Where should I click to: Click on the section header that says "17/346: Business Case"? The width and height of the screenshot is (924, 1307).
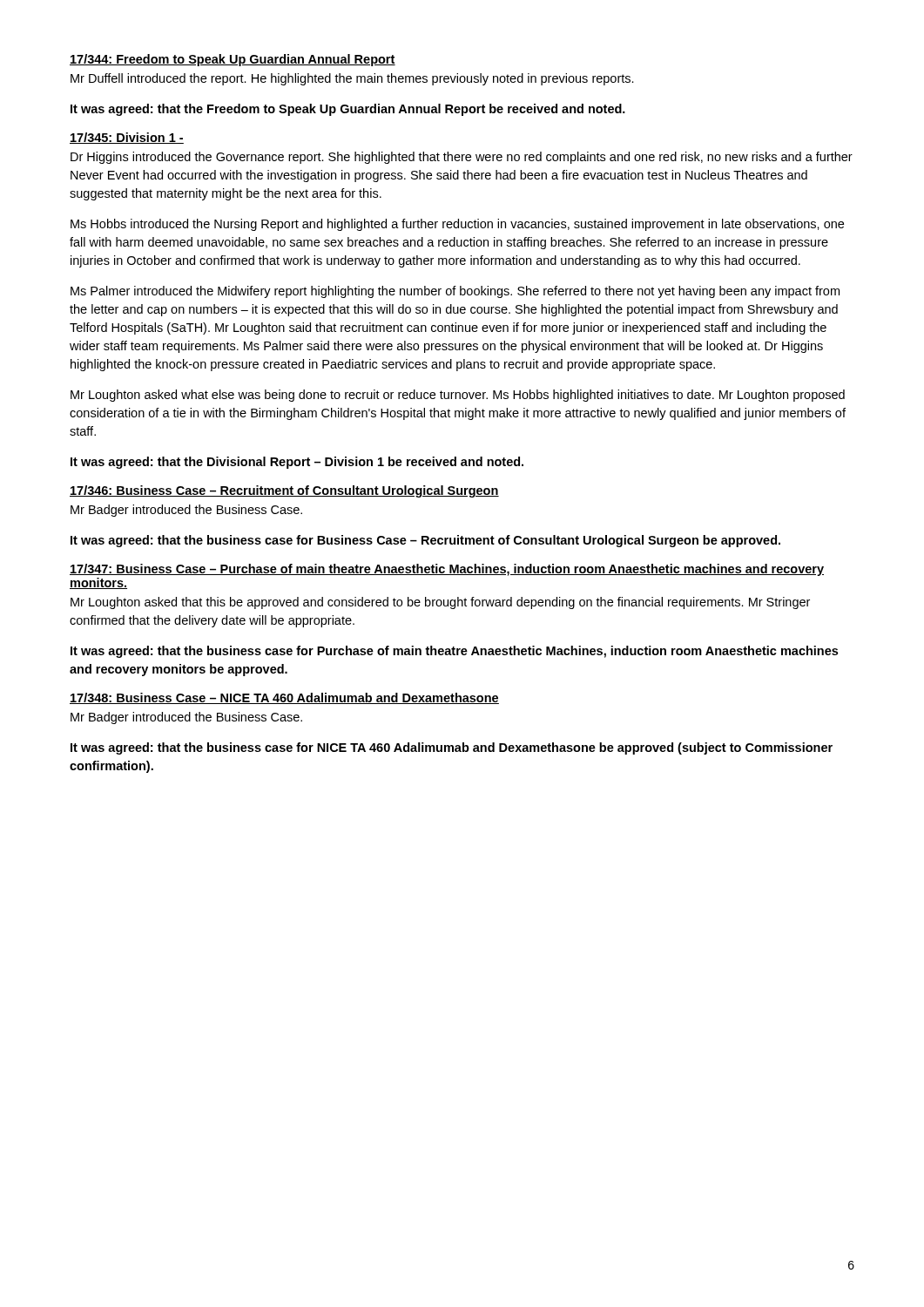[284, 491]
